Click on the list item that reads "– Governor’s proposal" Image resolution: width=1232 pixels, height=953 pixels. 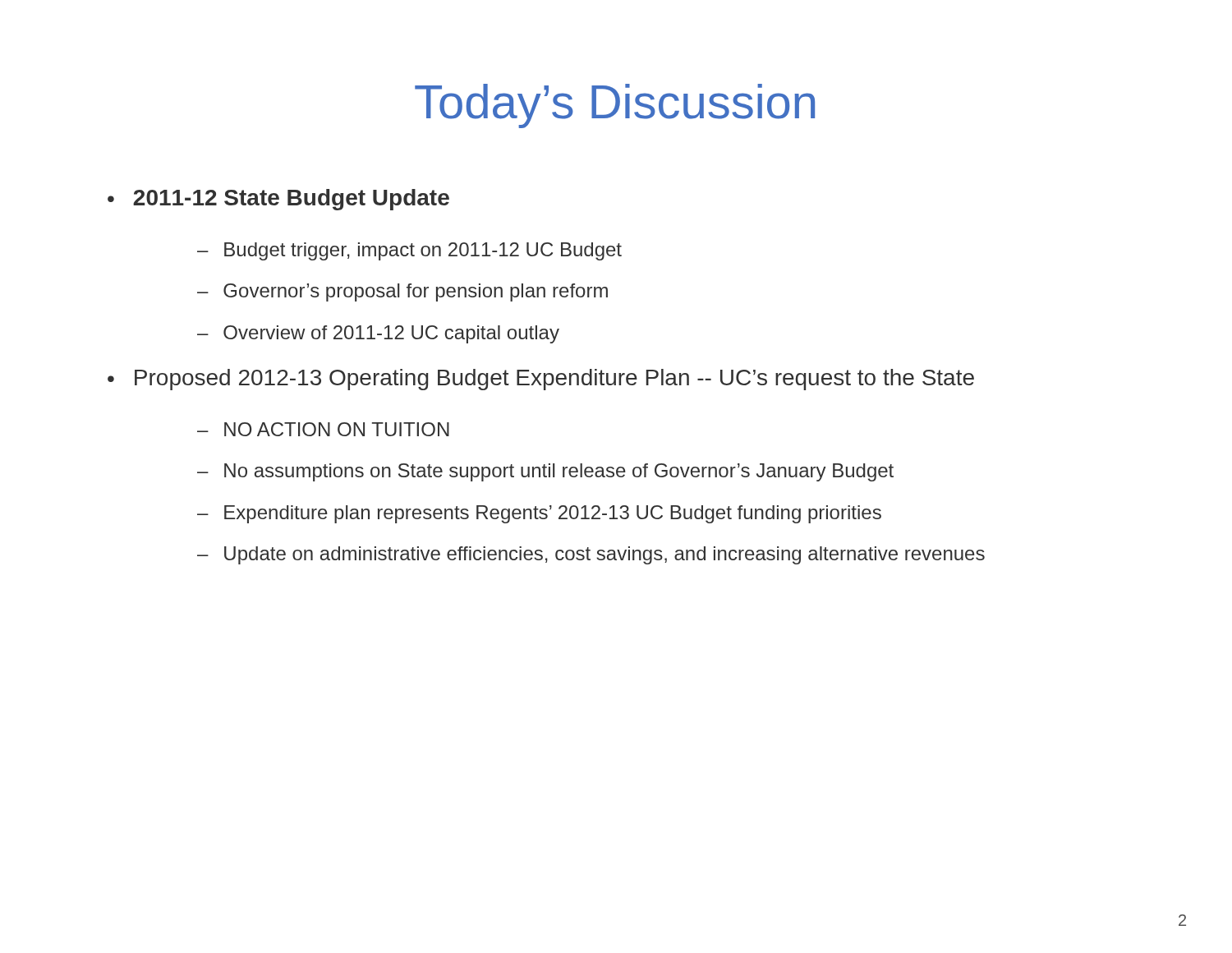pyautogui.click(x=403, y=291)
